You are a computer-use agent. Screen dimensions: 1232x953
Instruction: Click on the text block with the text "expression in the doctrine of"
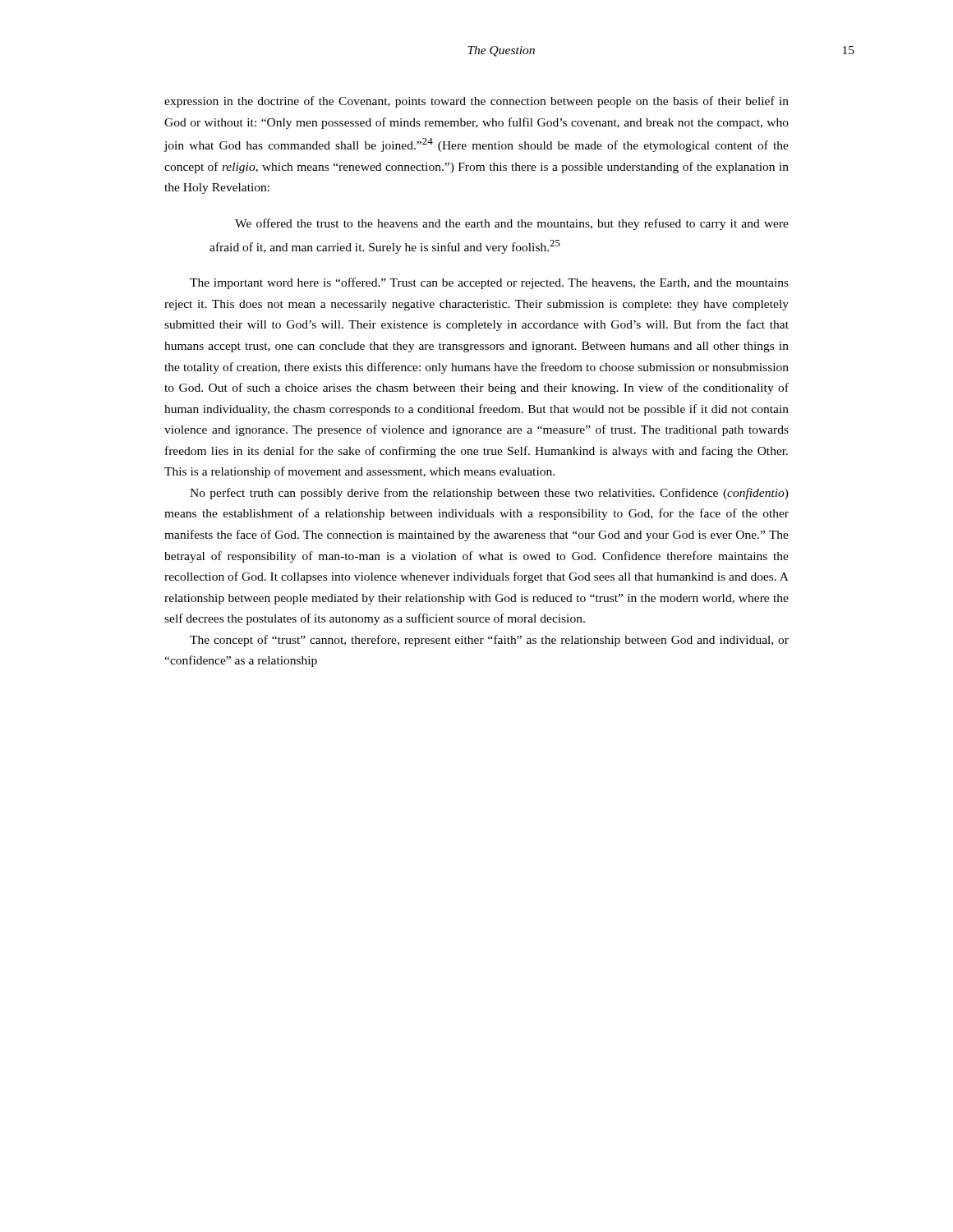[x=476, y=144]
